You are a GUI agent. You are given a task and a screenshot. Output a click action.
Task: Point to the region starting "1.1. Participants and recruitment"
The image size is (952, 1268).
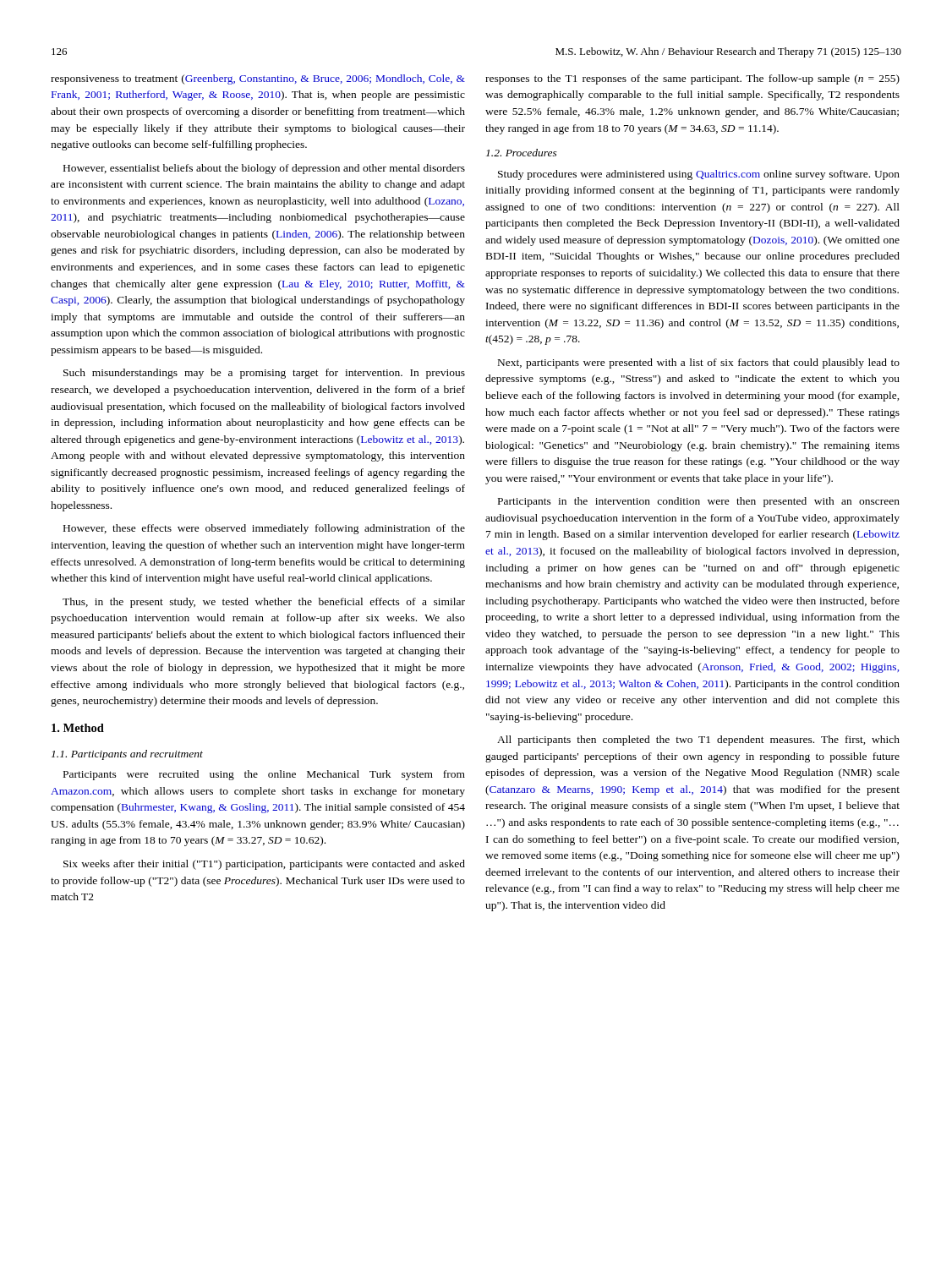127,755
